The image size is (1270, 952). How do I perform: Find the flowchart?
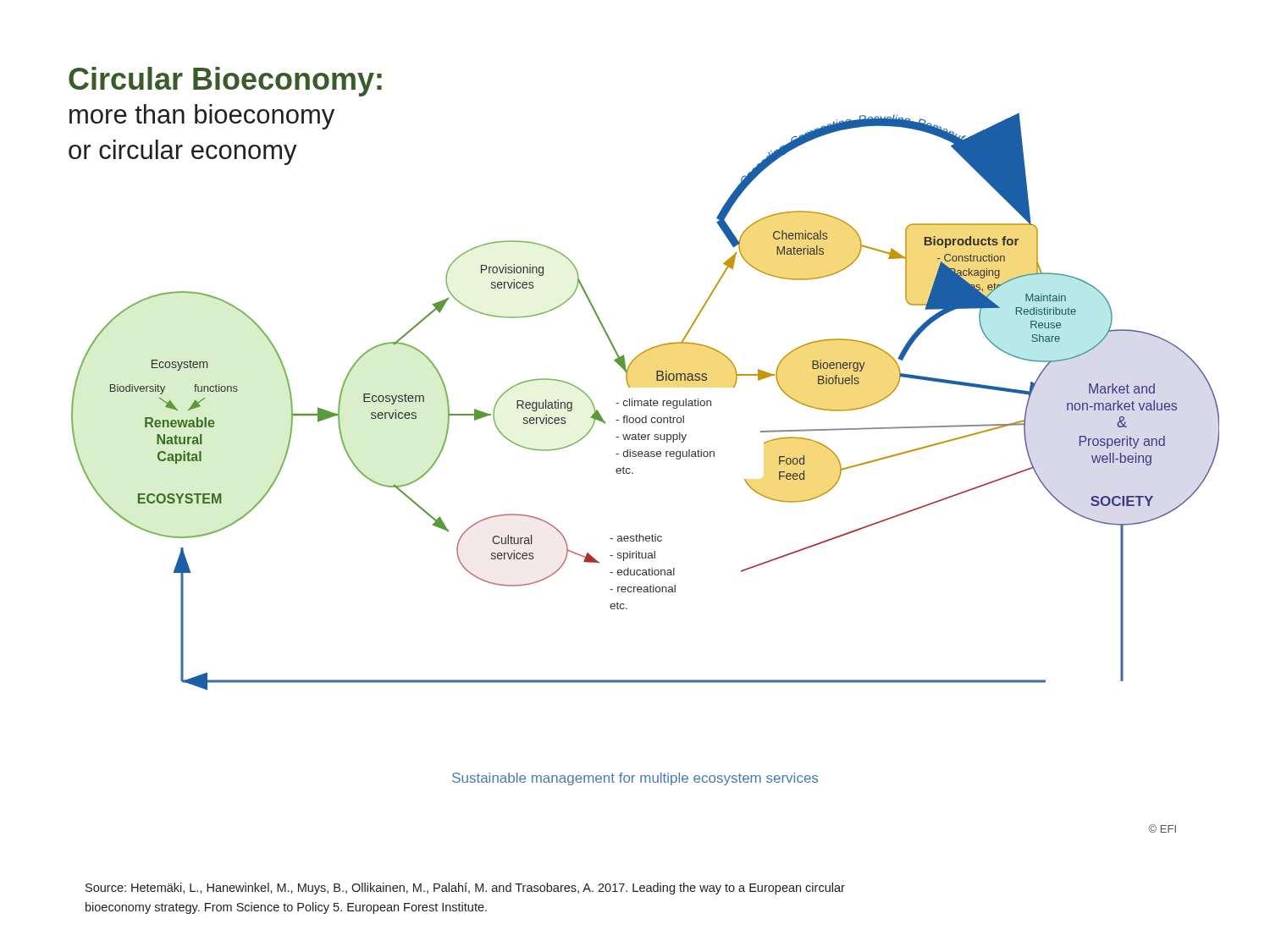point(635,398)
